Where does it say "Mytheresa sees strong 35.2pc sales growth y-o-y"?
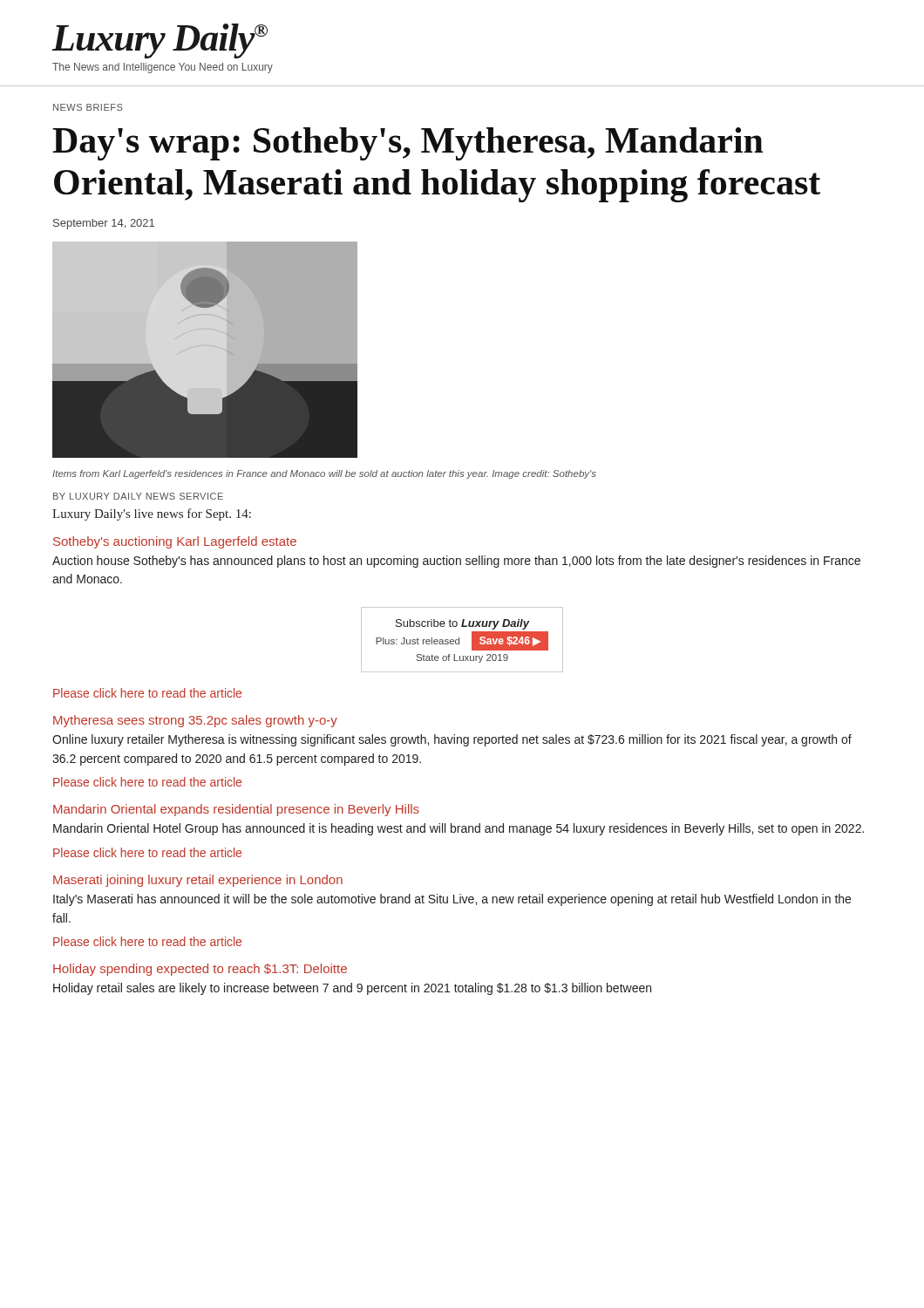 tap(195, 720)
